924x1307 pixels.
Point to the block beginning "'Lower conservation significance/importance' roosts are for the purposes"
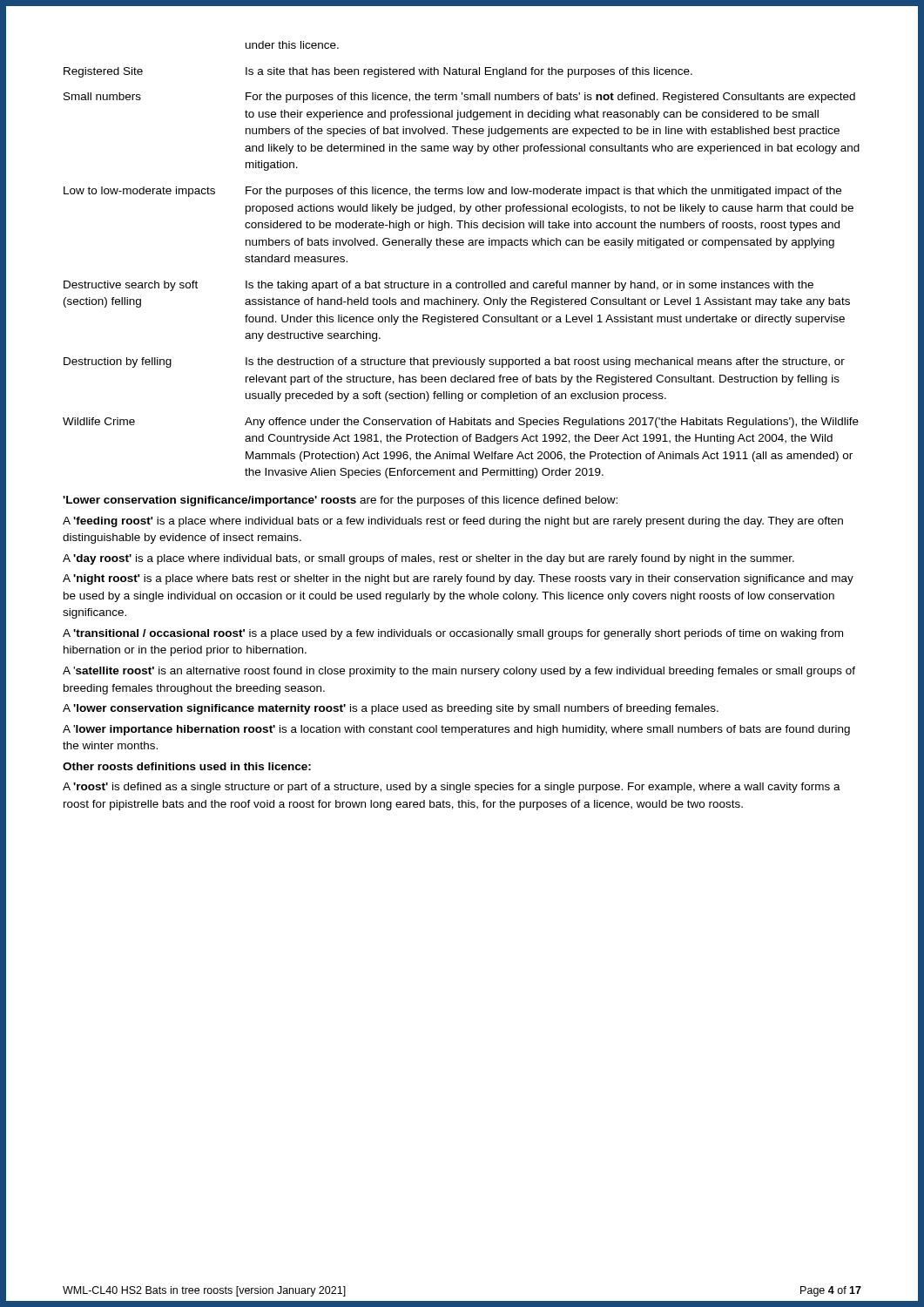[x=341, y=500]
